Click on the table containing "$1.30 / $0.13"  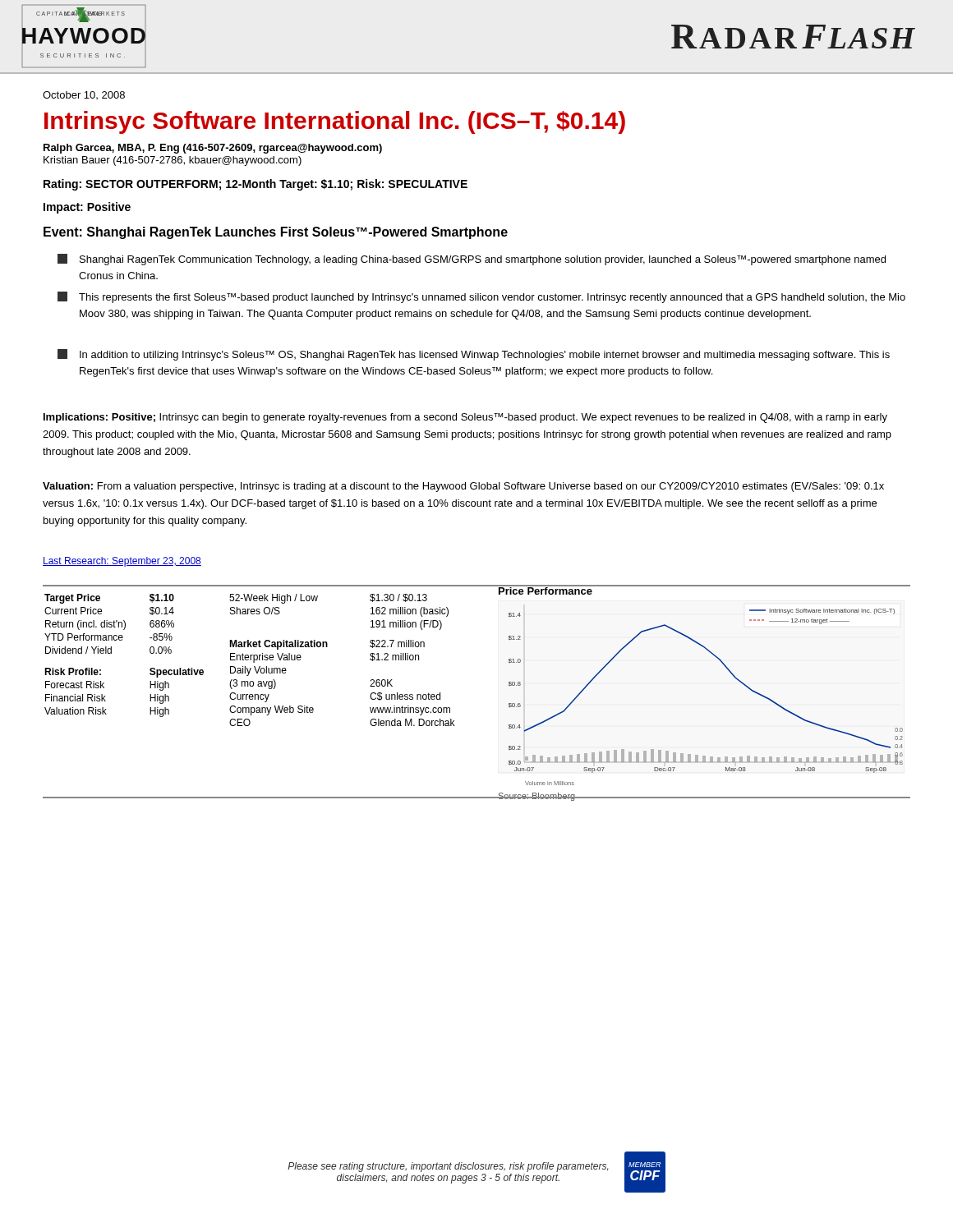coord(357,660)
